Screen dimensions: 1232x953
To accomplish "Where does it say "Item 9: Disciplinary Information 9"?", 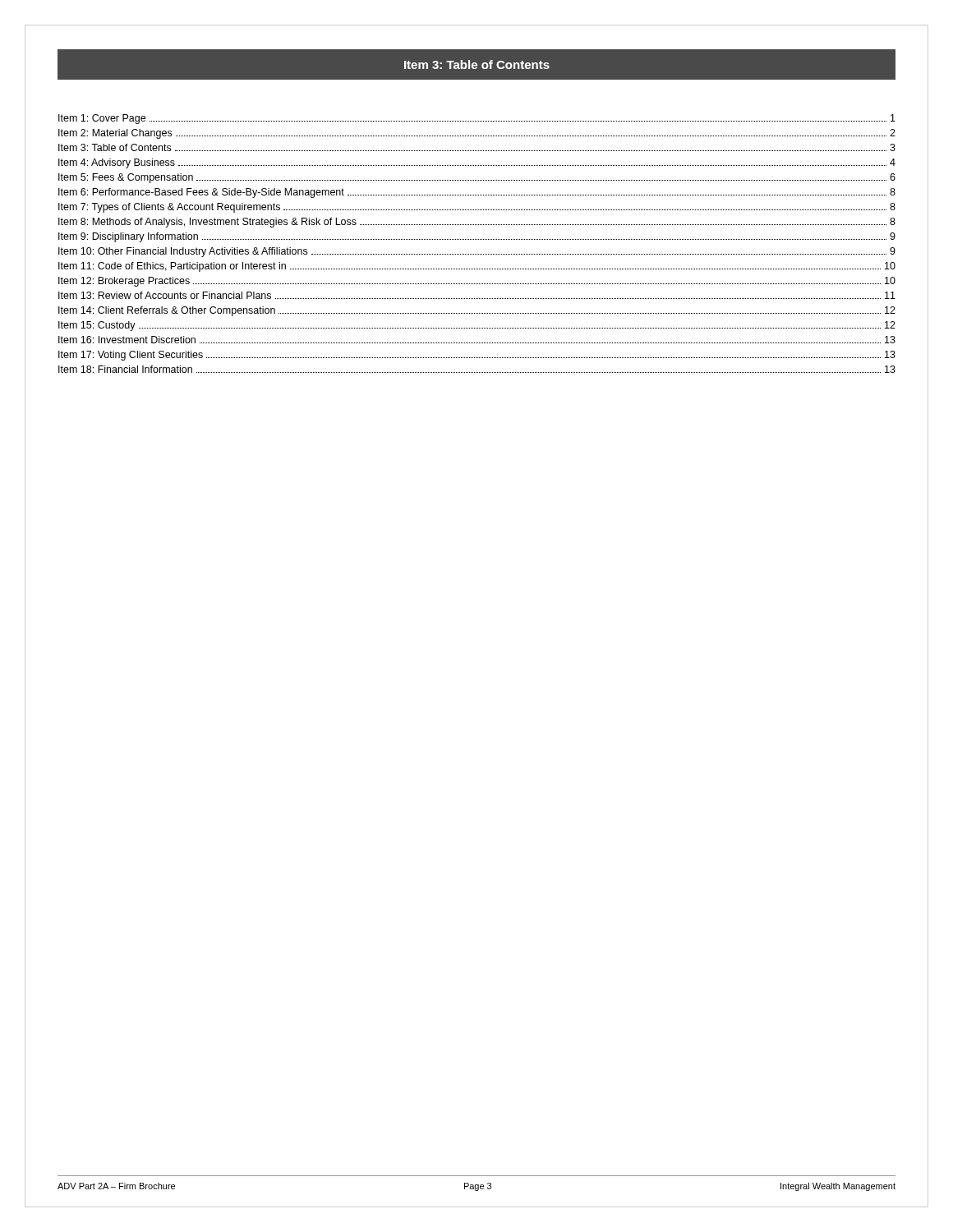I will (x=476, y=237).
